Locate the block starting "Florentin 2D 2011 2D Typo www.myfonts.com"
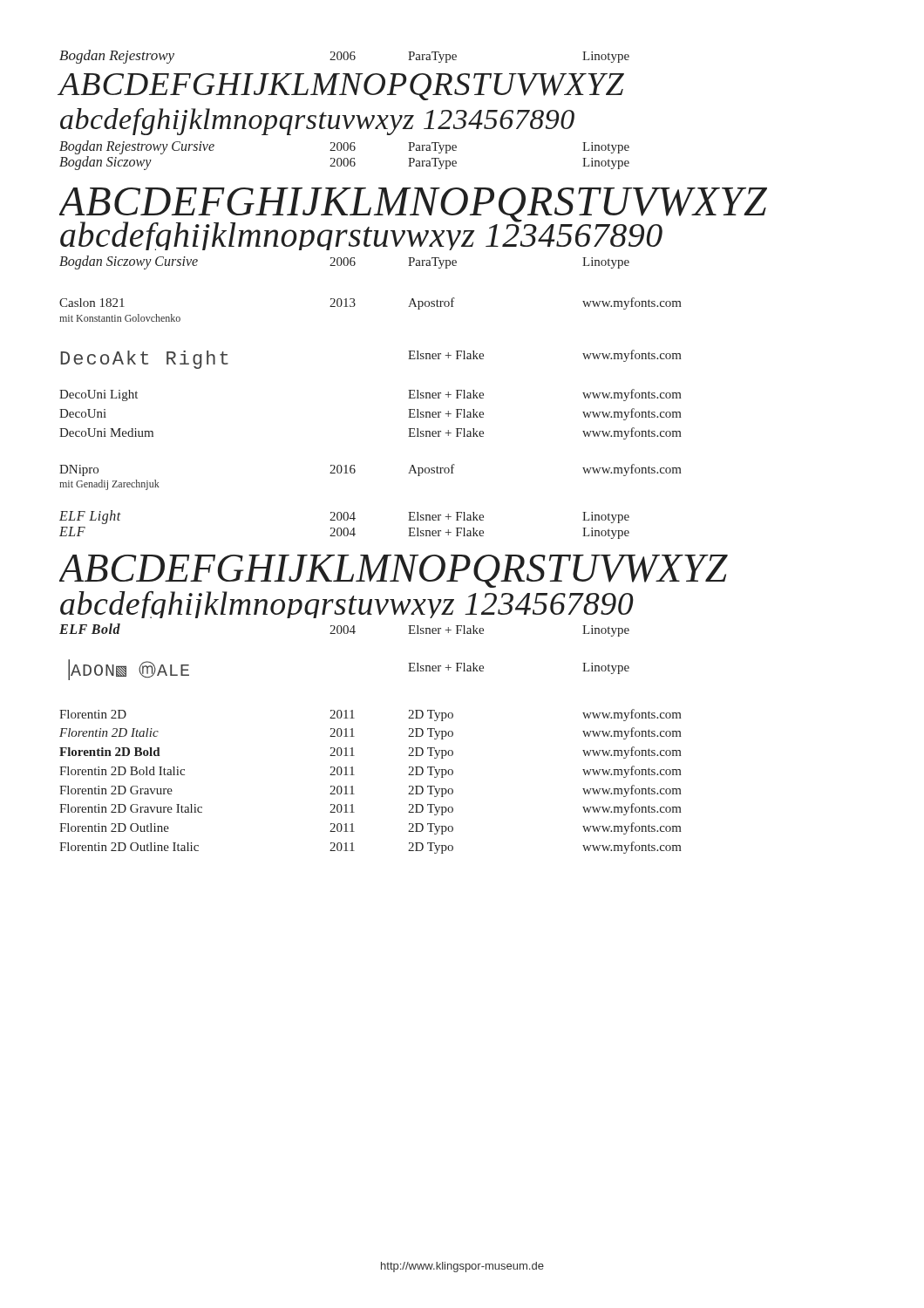Screen dimensions: 1308x924 (462, 715)
